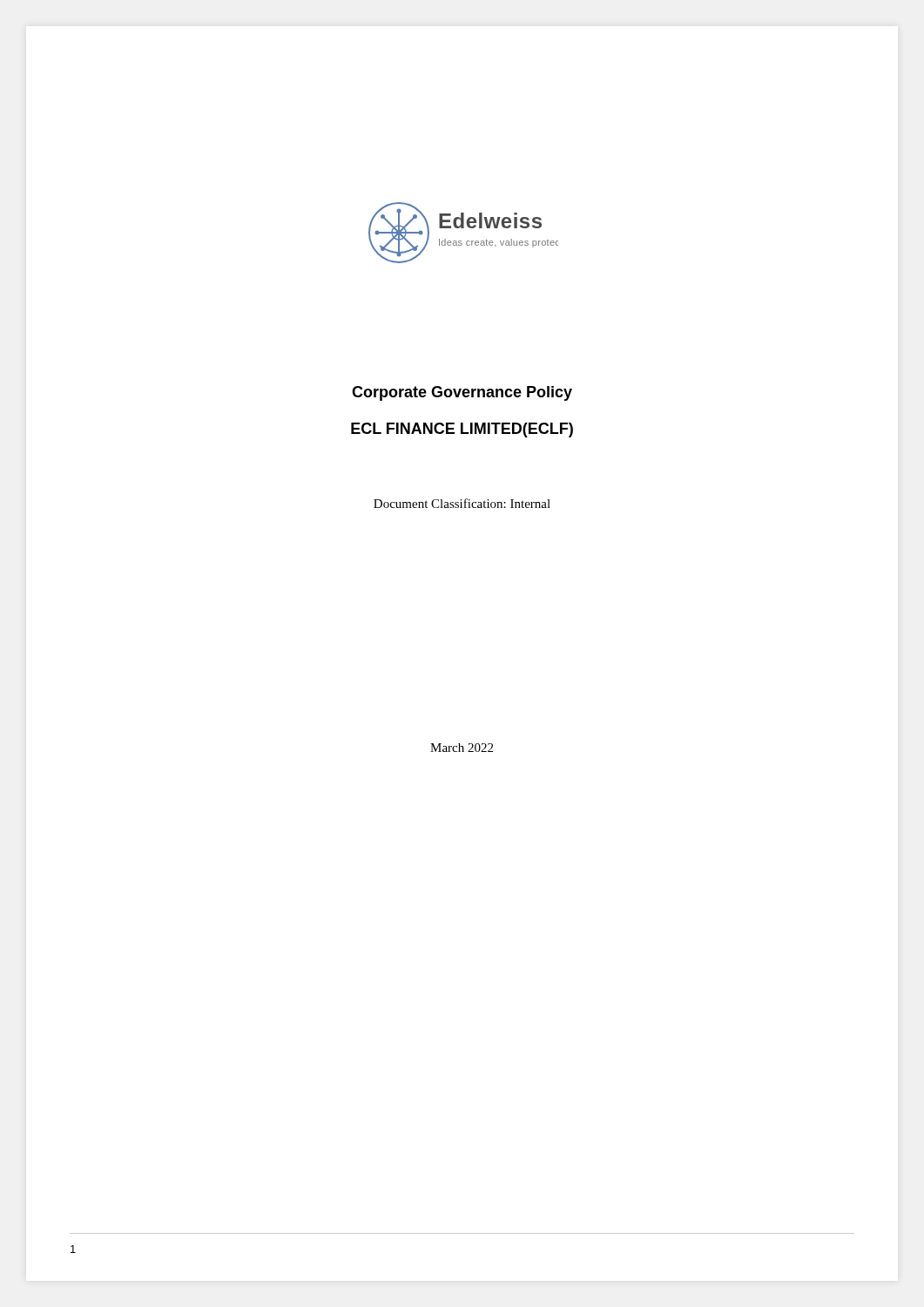Locate the text "Document Classification: Internal"

[x=462, y=504]
